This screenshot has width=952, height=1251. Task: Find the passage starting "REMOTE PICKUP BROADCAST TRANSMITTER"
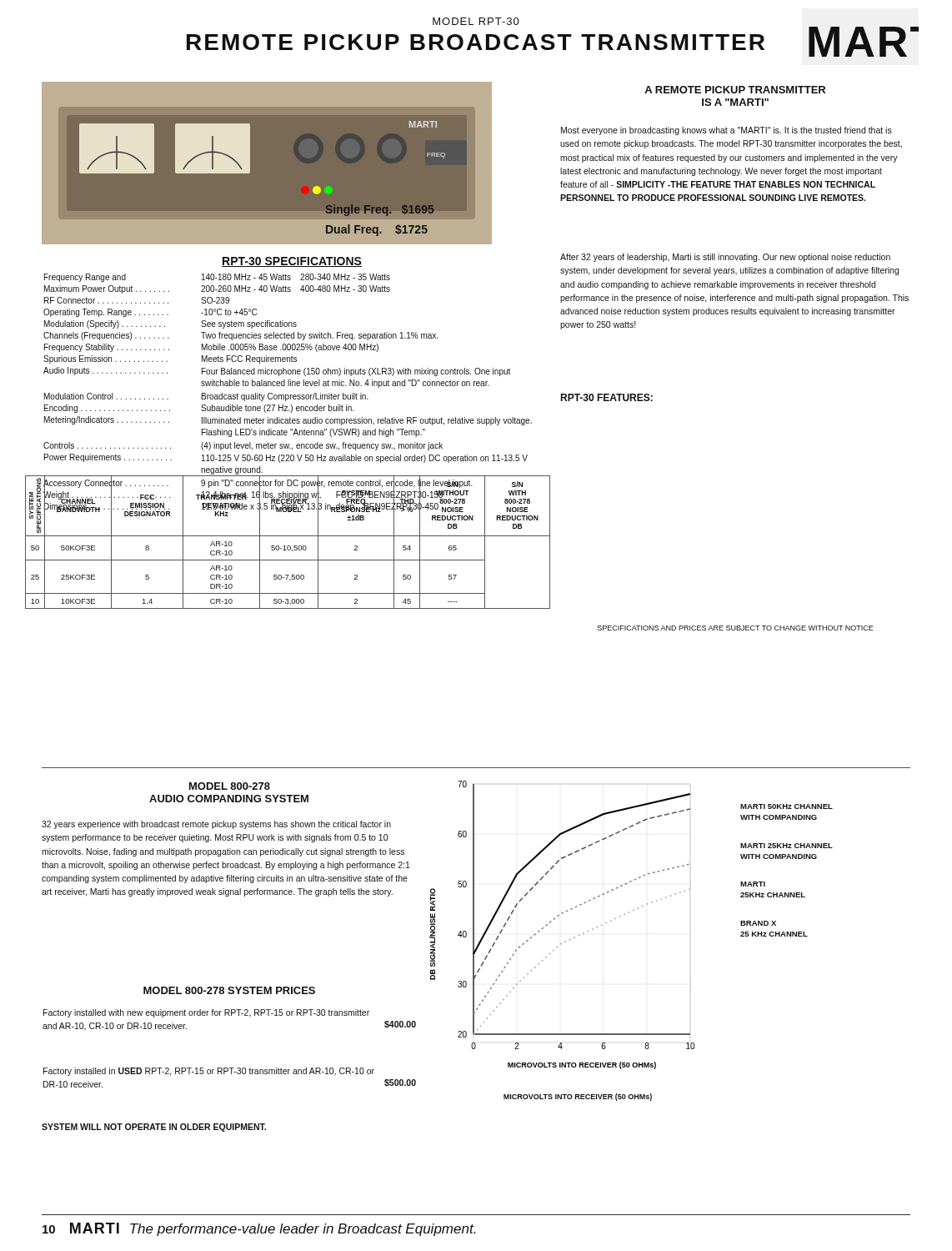pos(476,42)
